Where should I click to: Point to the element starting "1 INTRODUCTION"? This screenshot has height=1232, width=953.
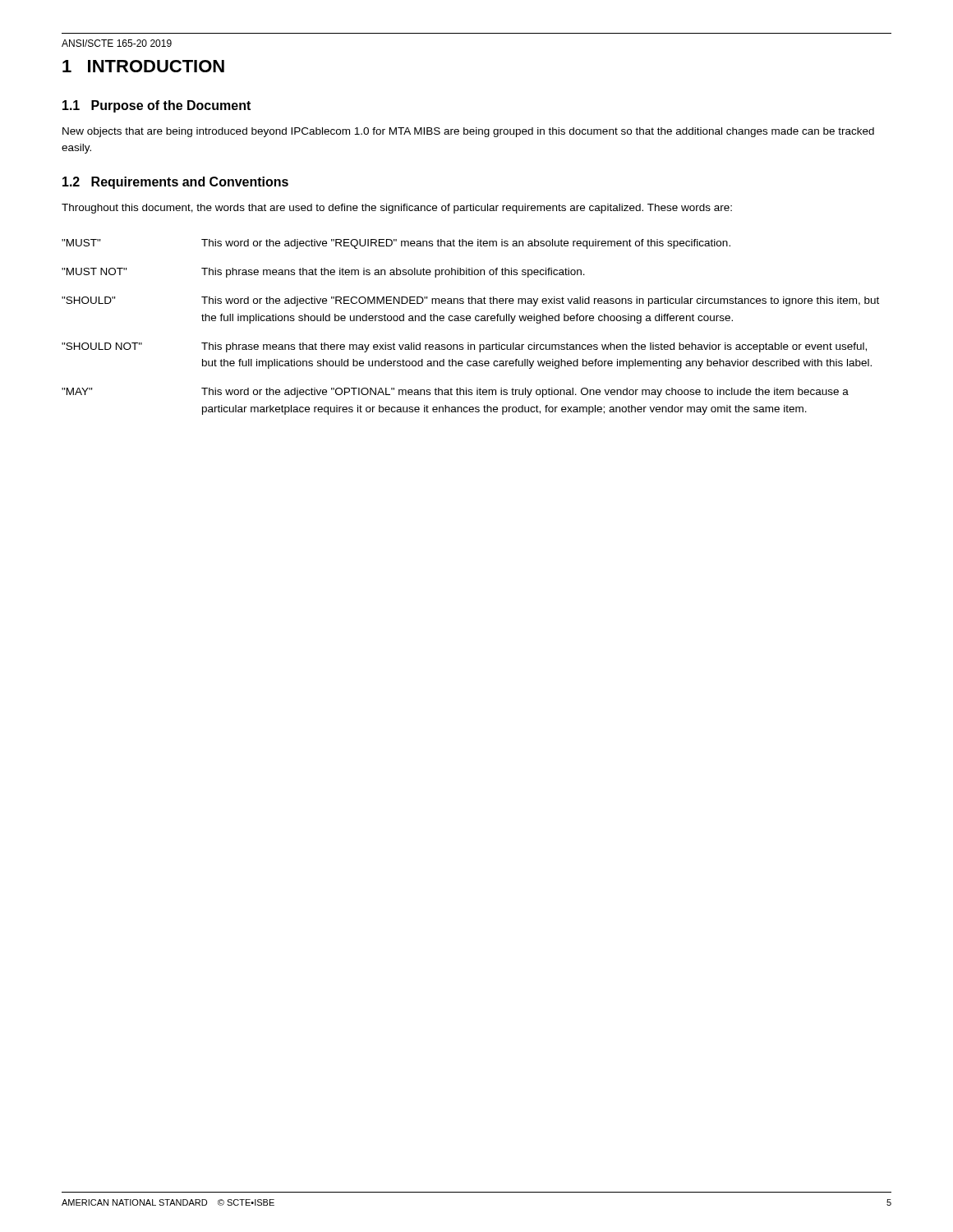[x=117, y=44]
